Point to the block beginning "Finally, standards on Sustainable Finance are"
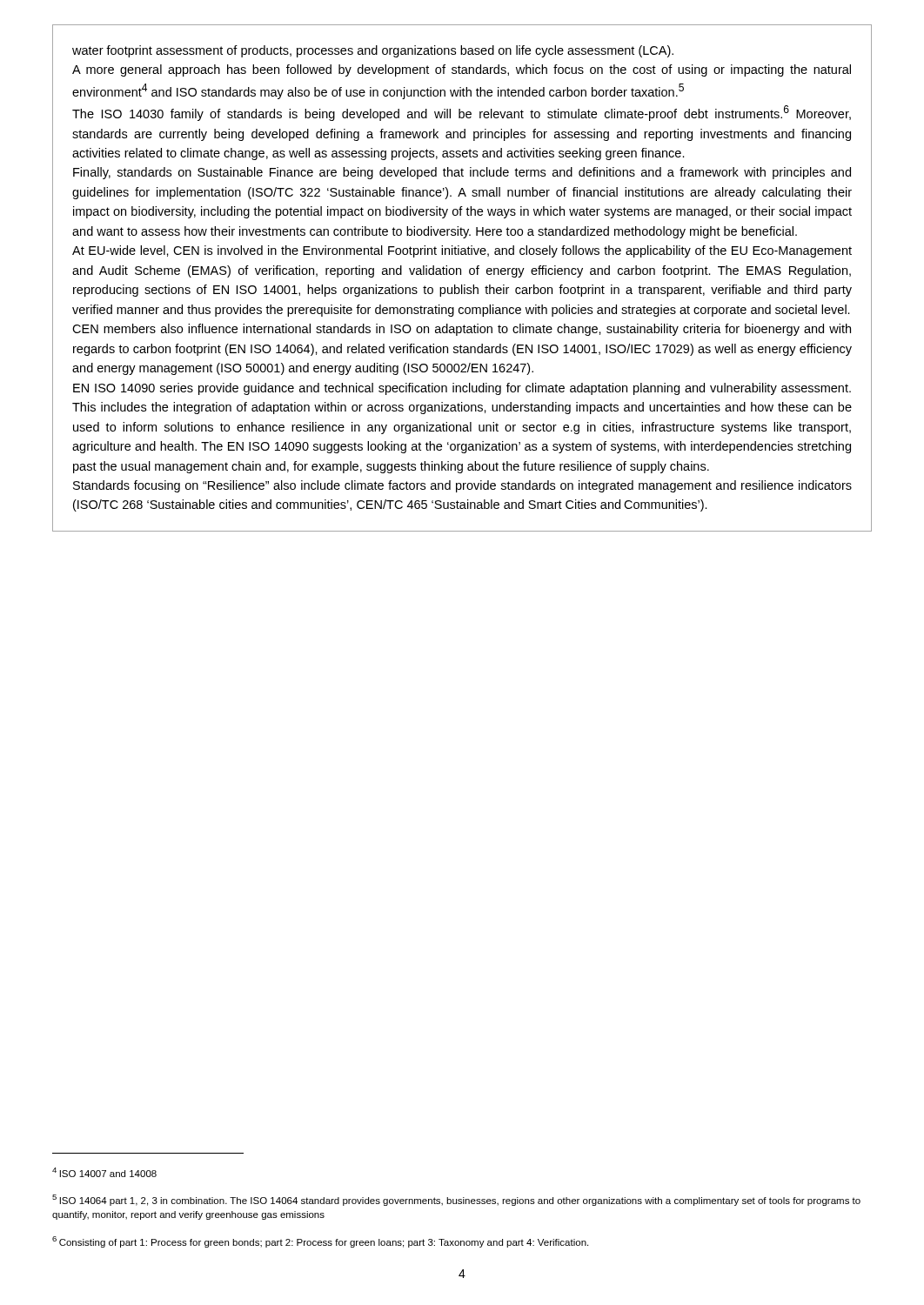Viewport: 924px width, 1305px height. [462, 202]
